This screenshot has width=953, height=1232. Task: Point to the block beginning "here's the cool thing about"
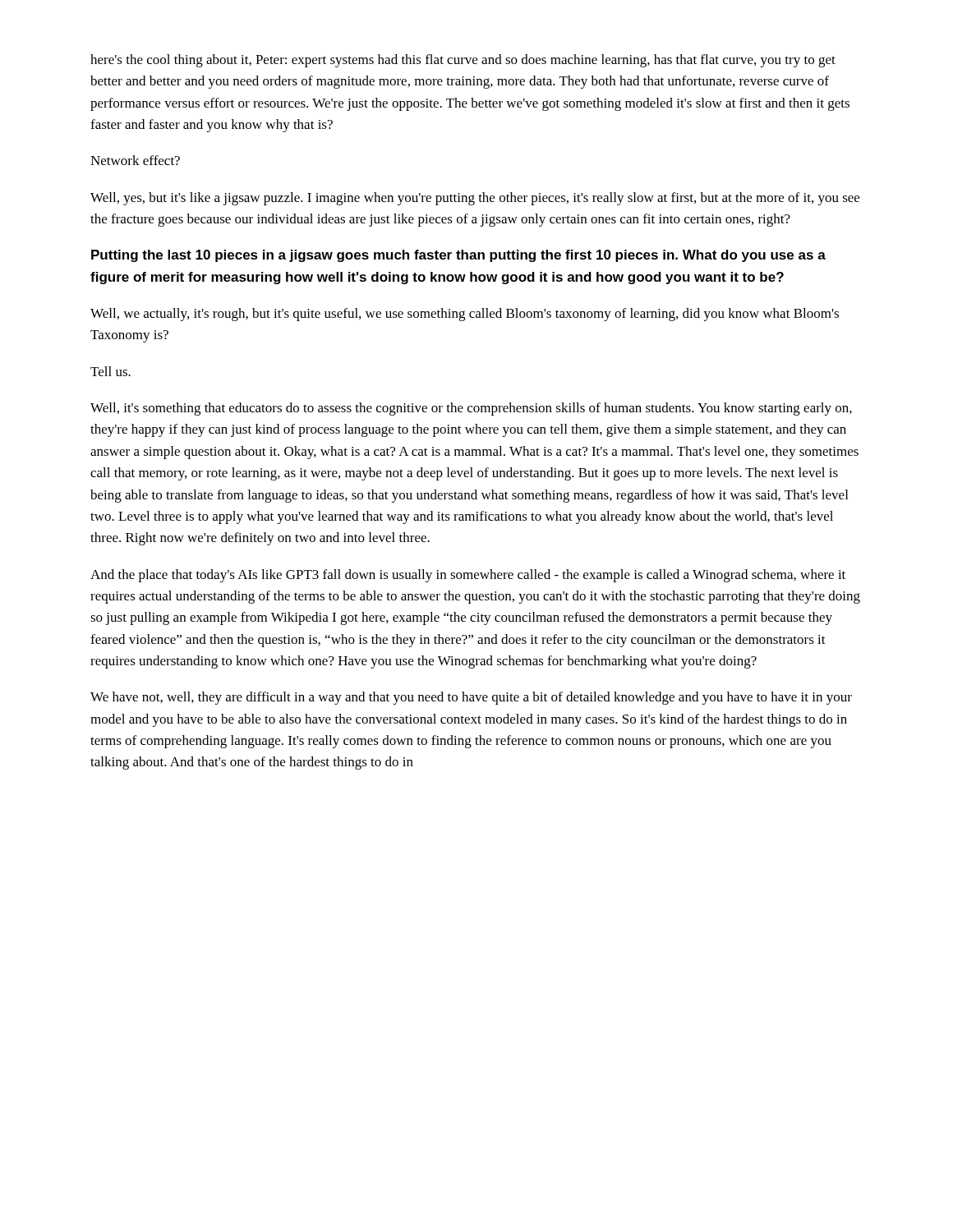pyautogui.click(x=470, y=92)
